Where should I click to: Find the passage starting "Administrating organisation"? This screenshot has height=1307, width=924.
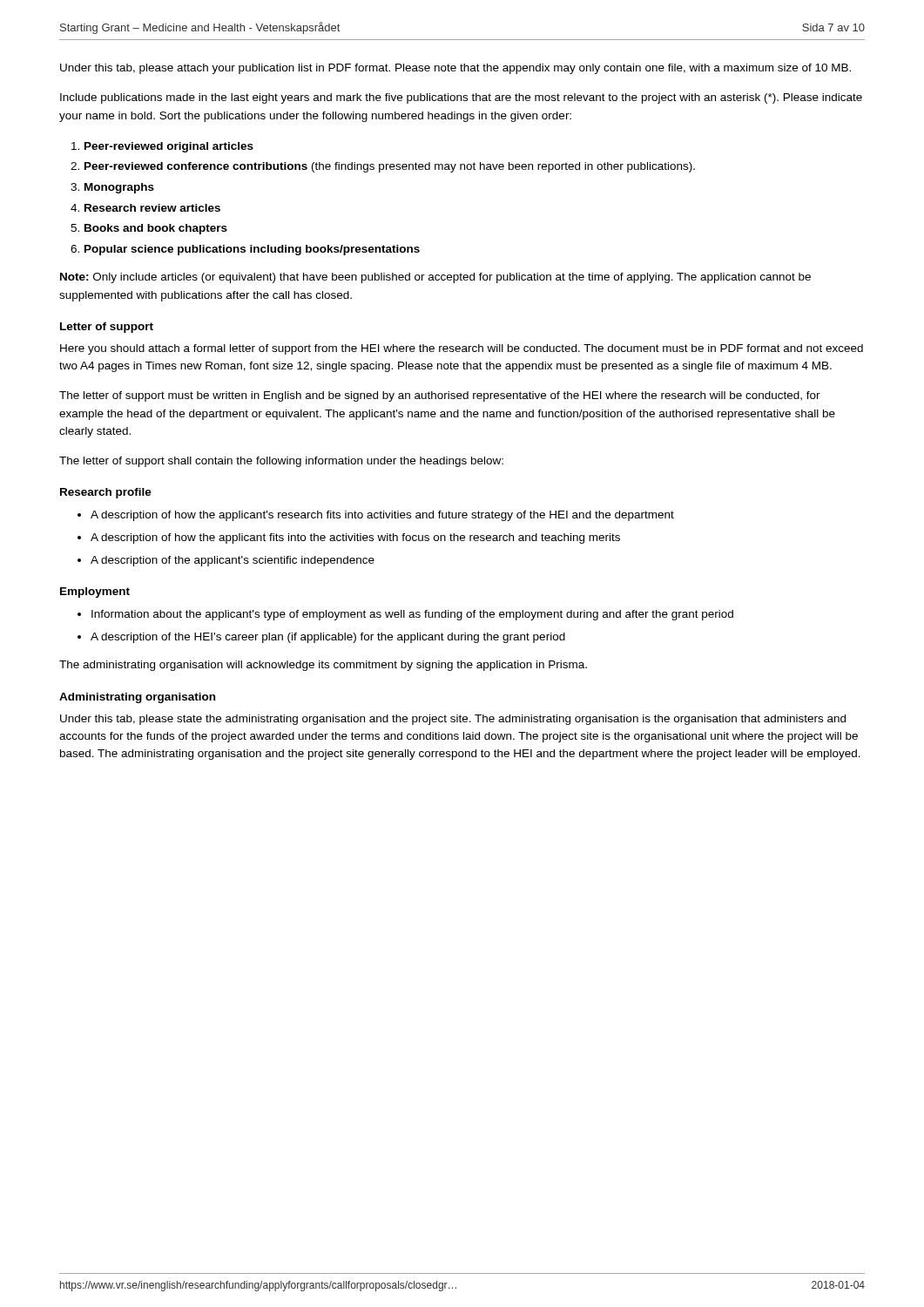pyautogui.click(x=138, y=696)
